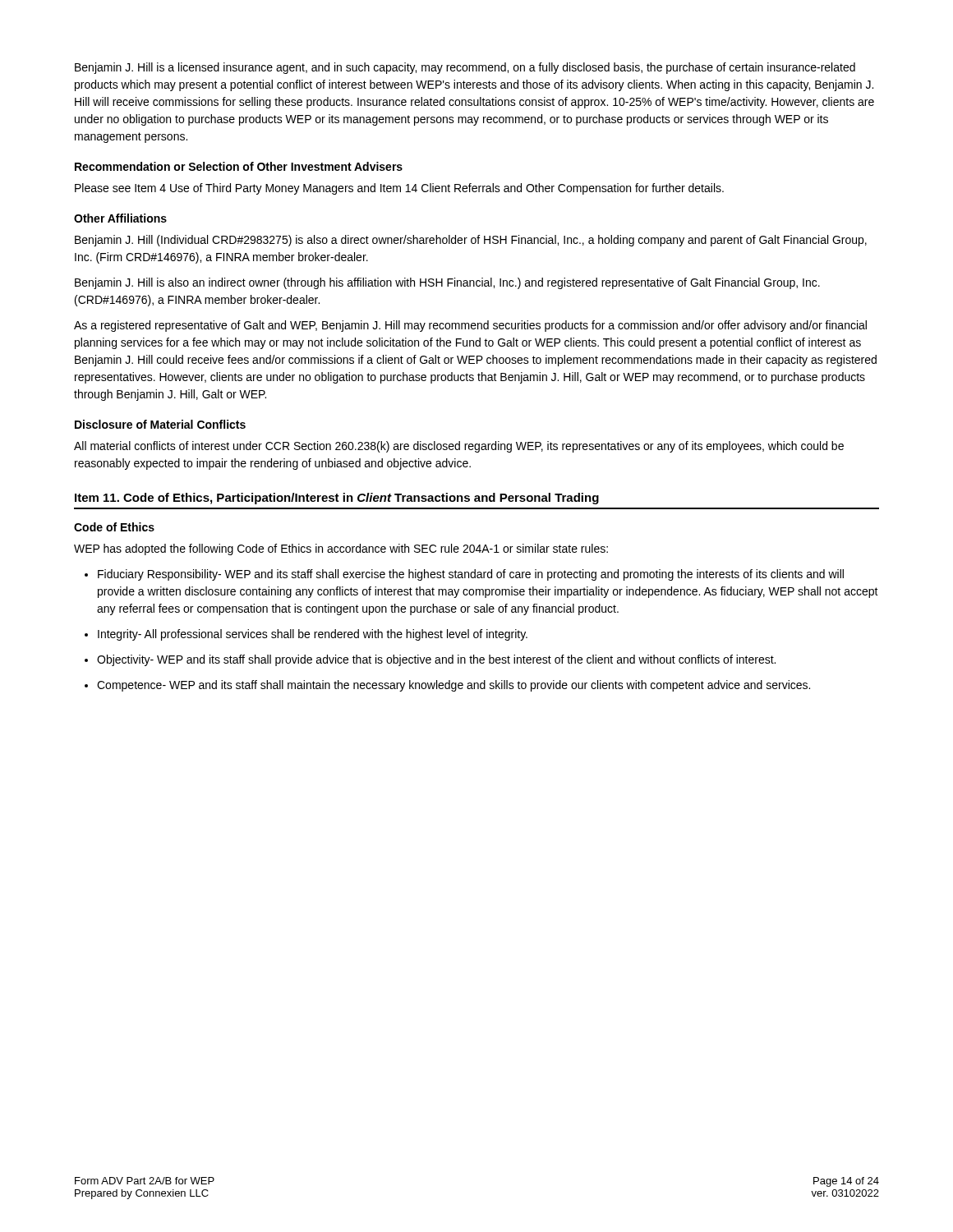Locate the text "Code of Ethics"
The height and width of the screenshot is (1232, 953).
pyautogui.click(x=114, y=527)
